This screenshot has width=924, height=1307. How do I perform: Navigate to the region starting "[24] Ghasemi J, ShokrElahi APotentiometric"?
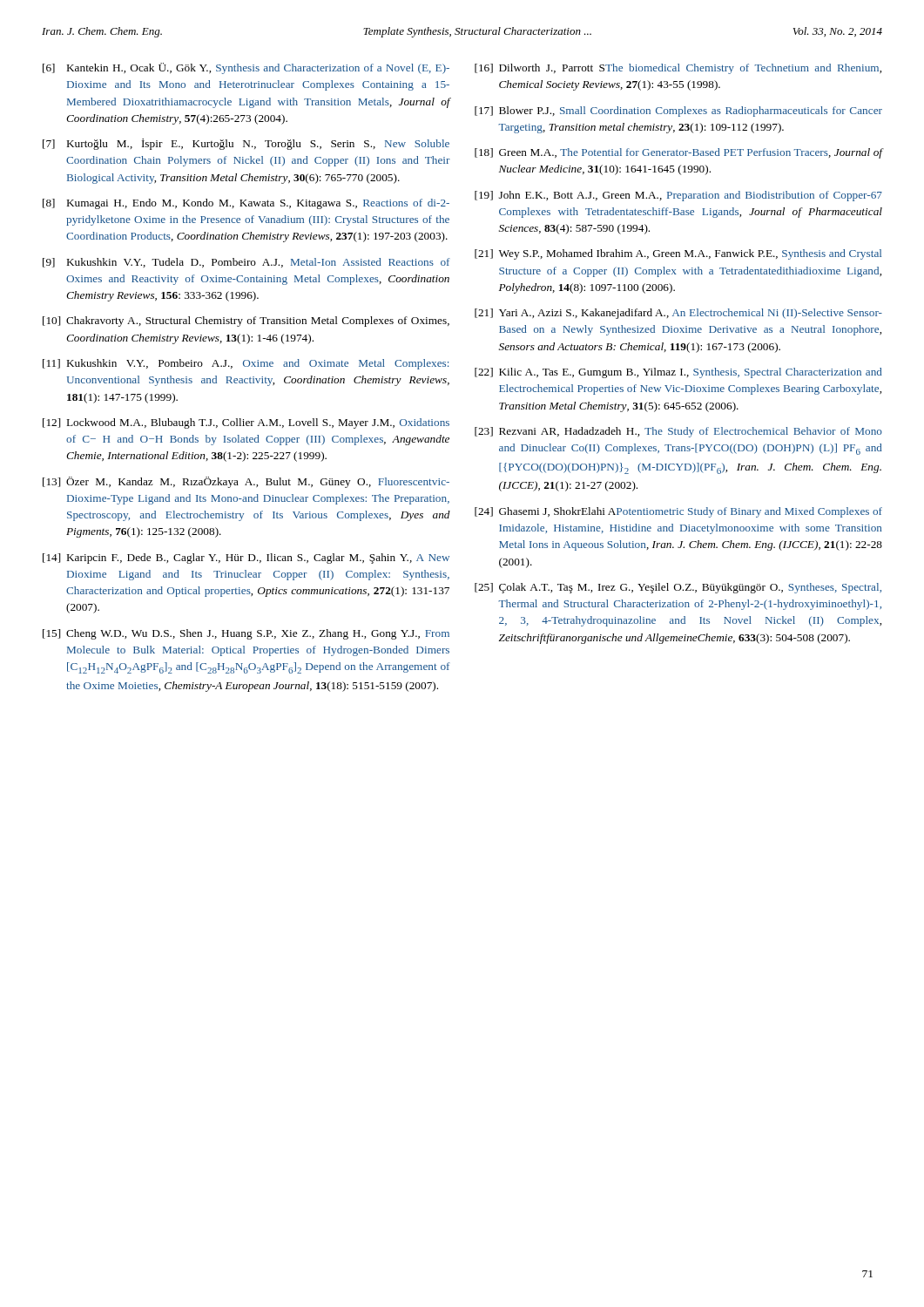tap(678, 536)
